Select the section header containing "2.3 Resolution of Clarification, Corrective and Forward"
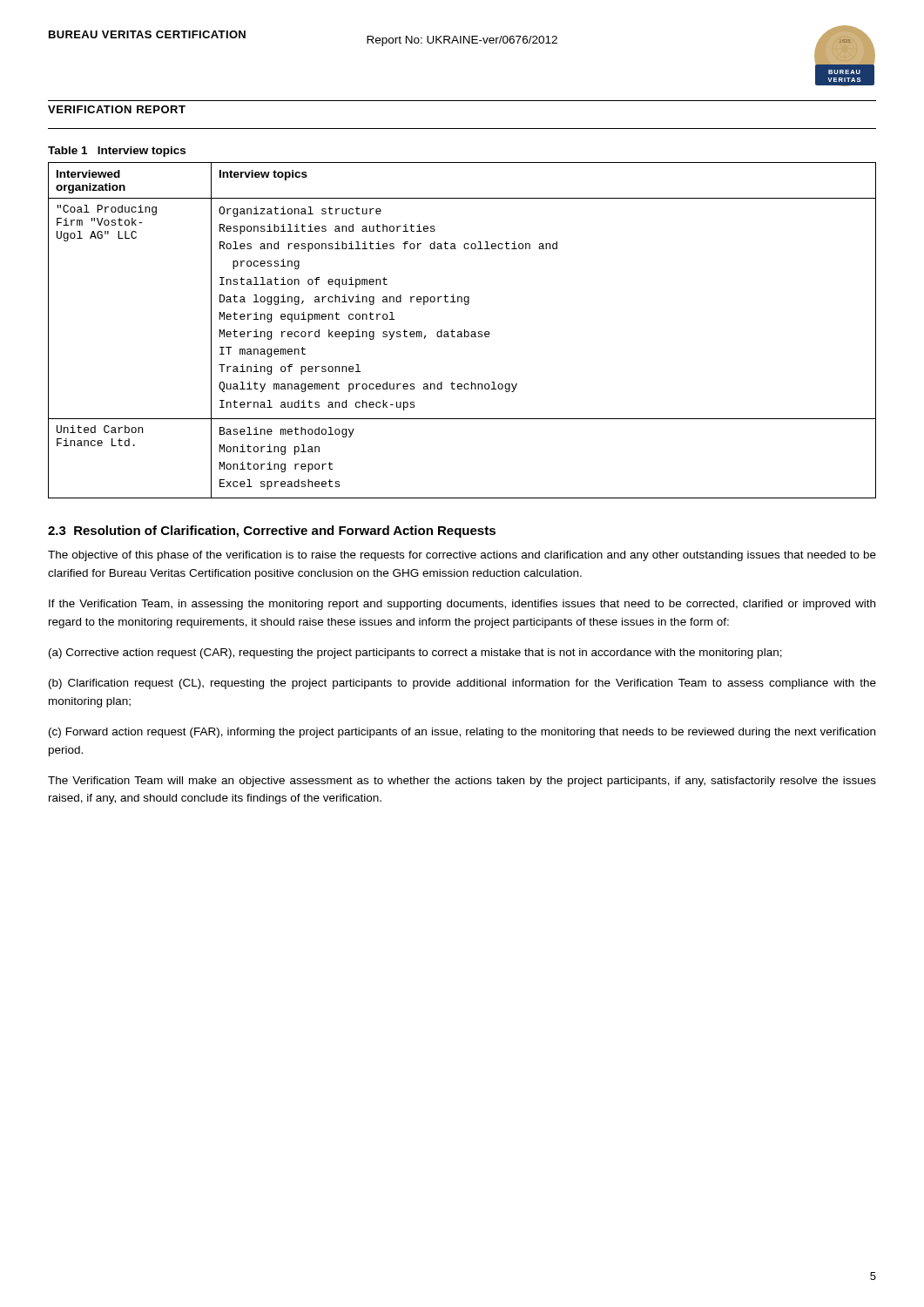Image resolution: width=924 pixels, height=1307 pixels. [x=272, y=530]
